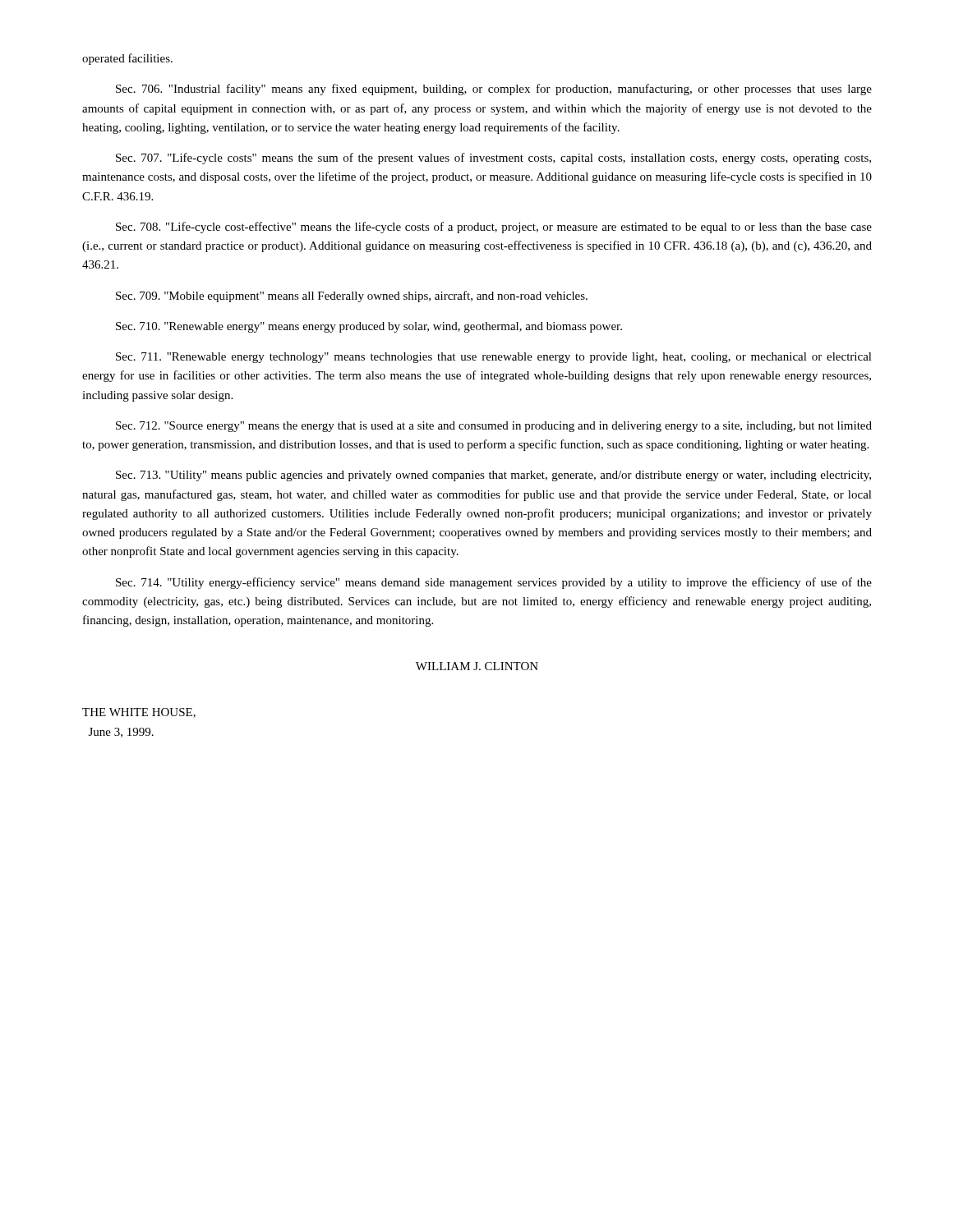Point to the text block starting "WILLIAM J. CLINTON"
This screenshot has height=1232, width=954.
click(477, 666)
